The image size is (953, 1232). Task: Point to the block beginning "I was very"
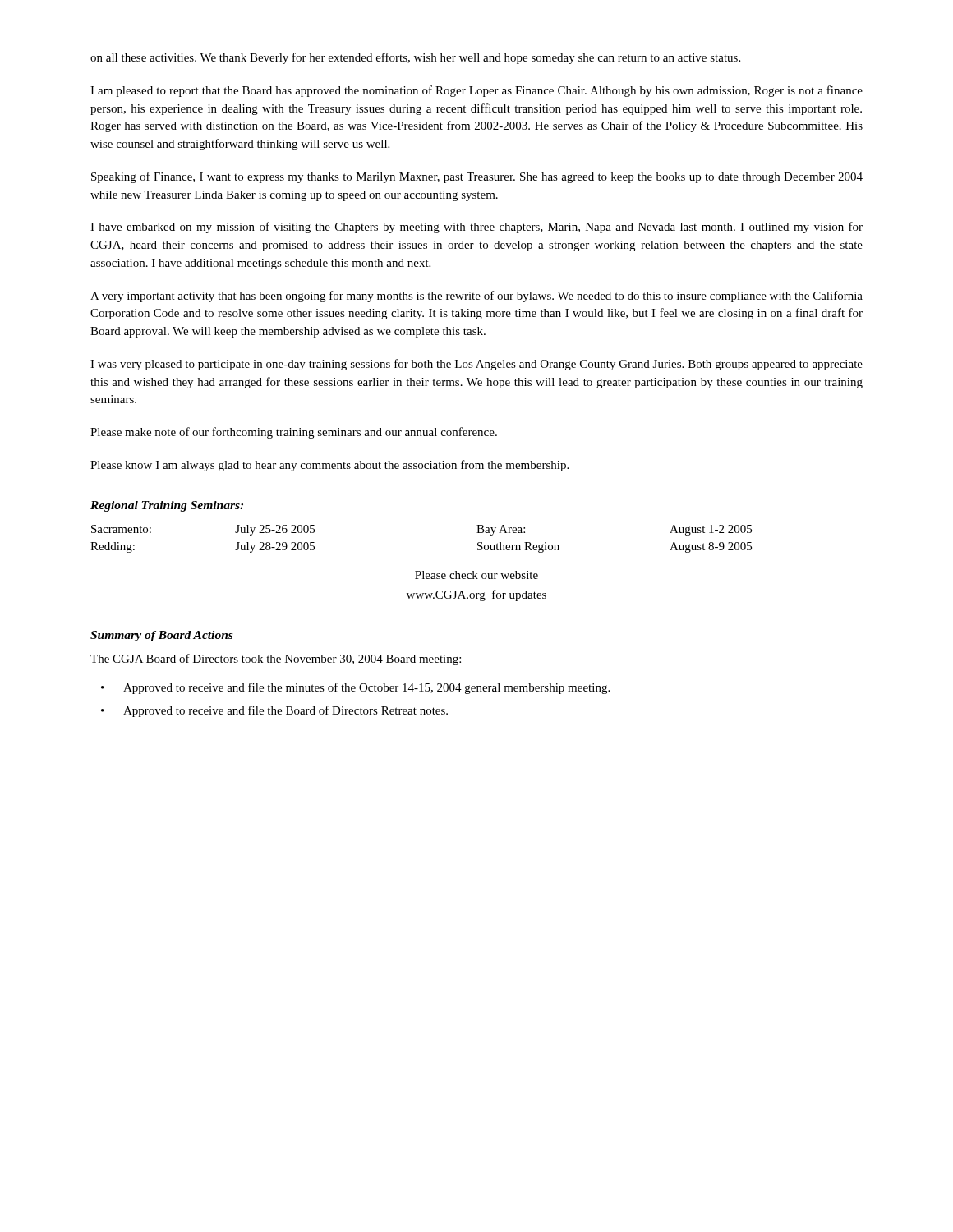click(x=476, y=381)
